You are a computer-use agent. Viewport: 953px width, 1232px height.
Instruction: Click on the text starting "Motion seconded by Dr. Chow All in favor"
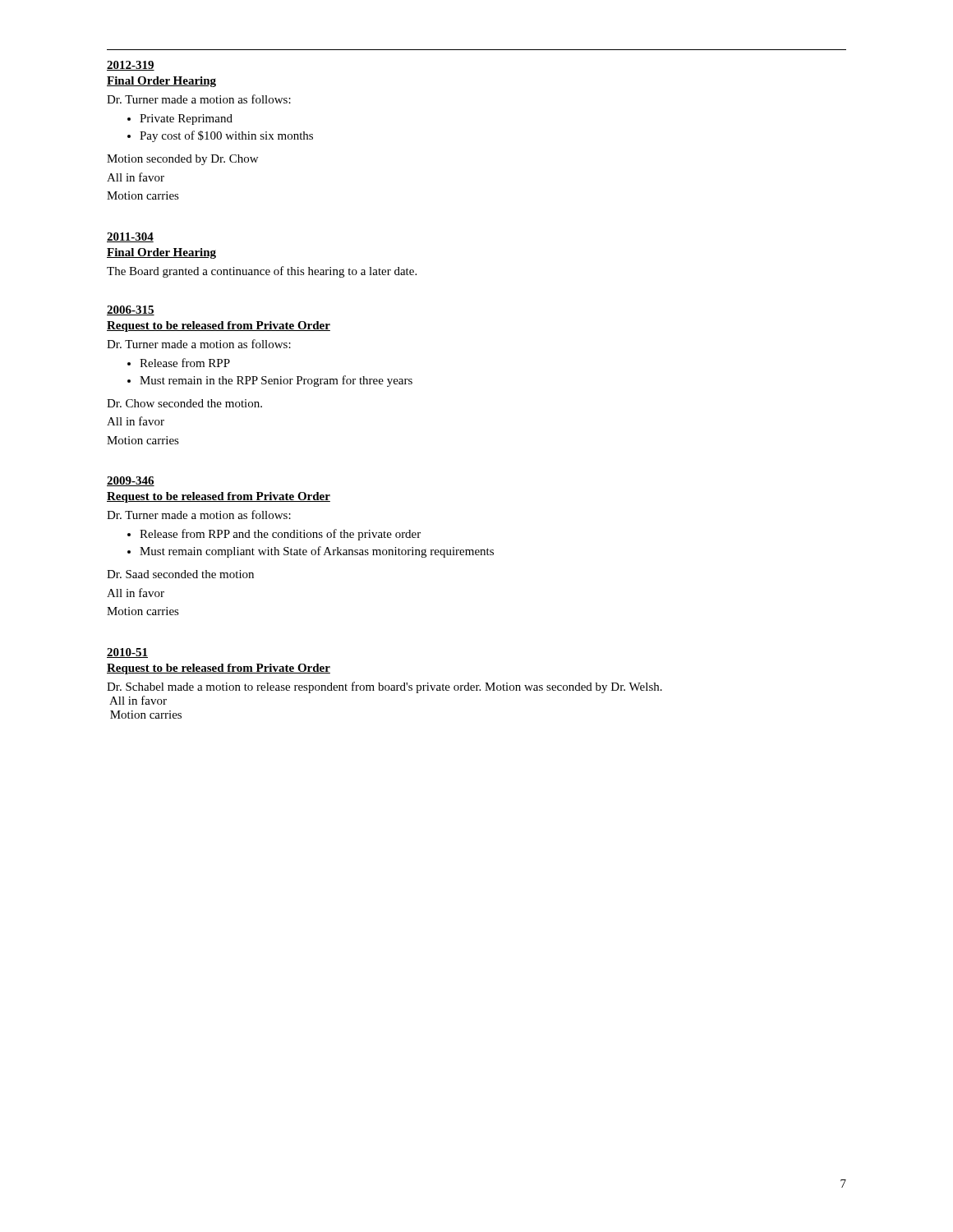[182, 160]
